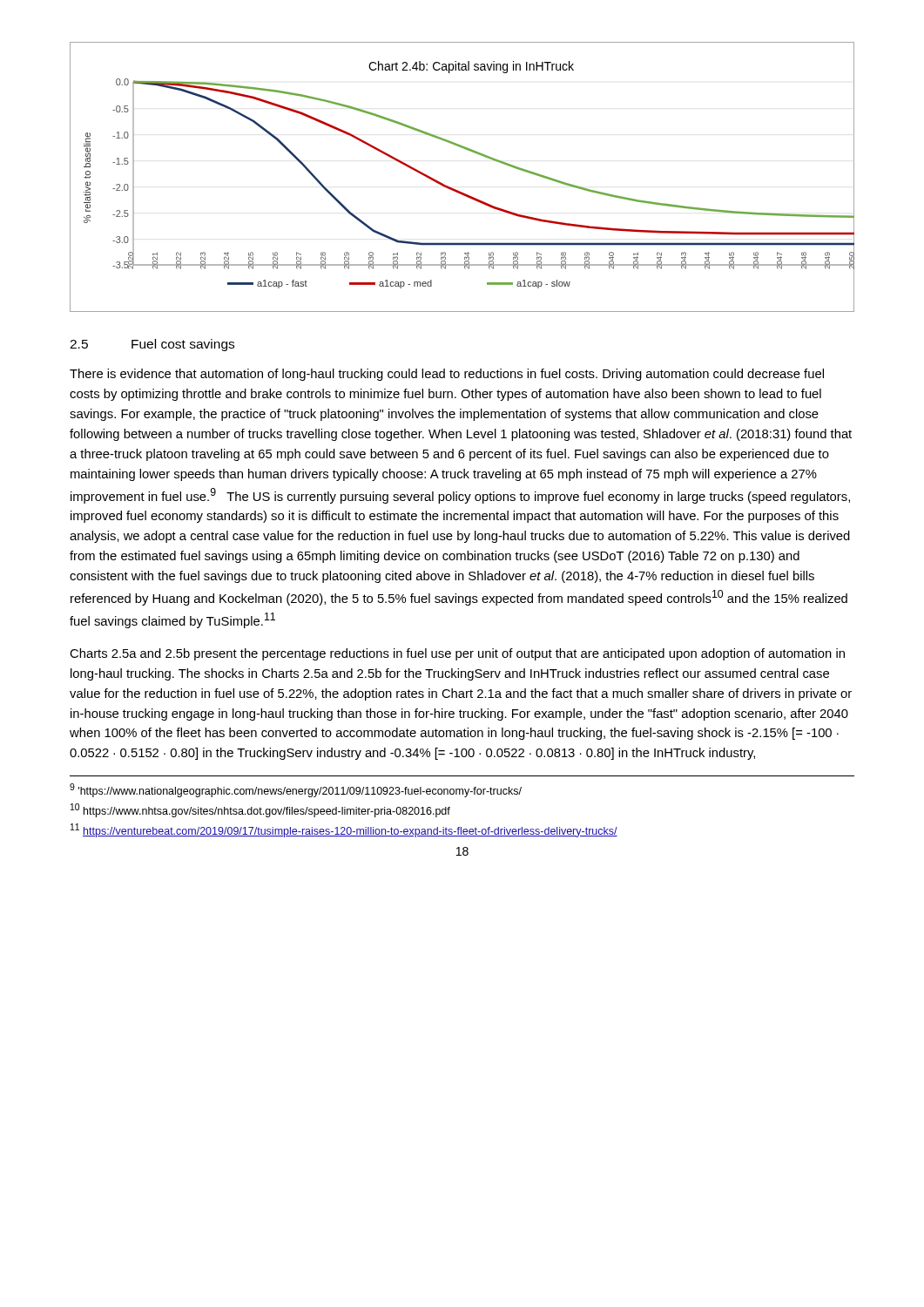Find a line chart

462,177
